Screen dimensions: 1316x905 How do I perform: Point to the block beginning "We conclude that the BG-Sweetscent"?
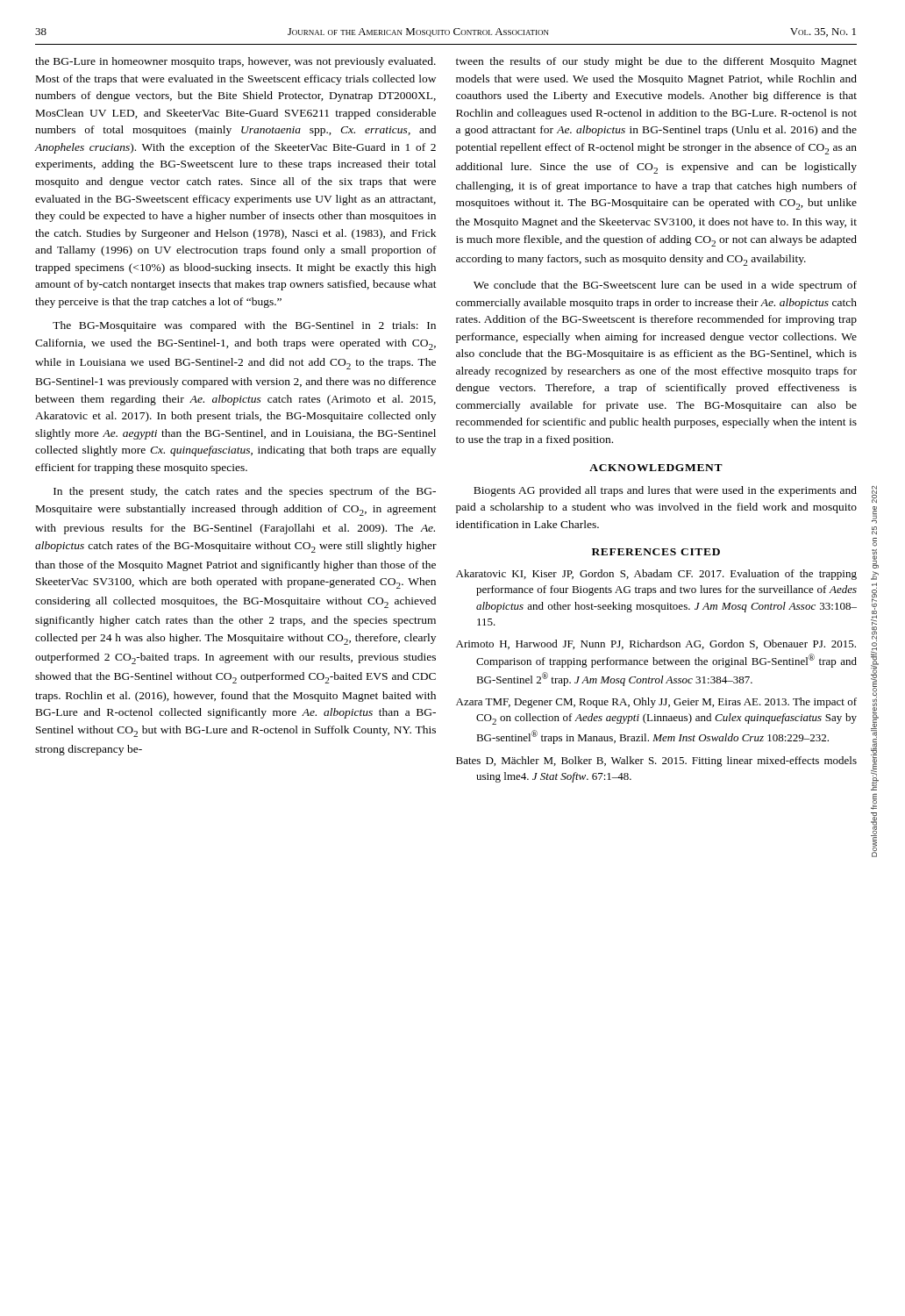click(656, 362)
